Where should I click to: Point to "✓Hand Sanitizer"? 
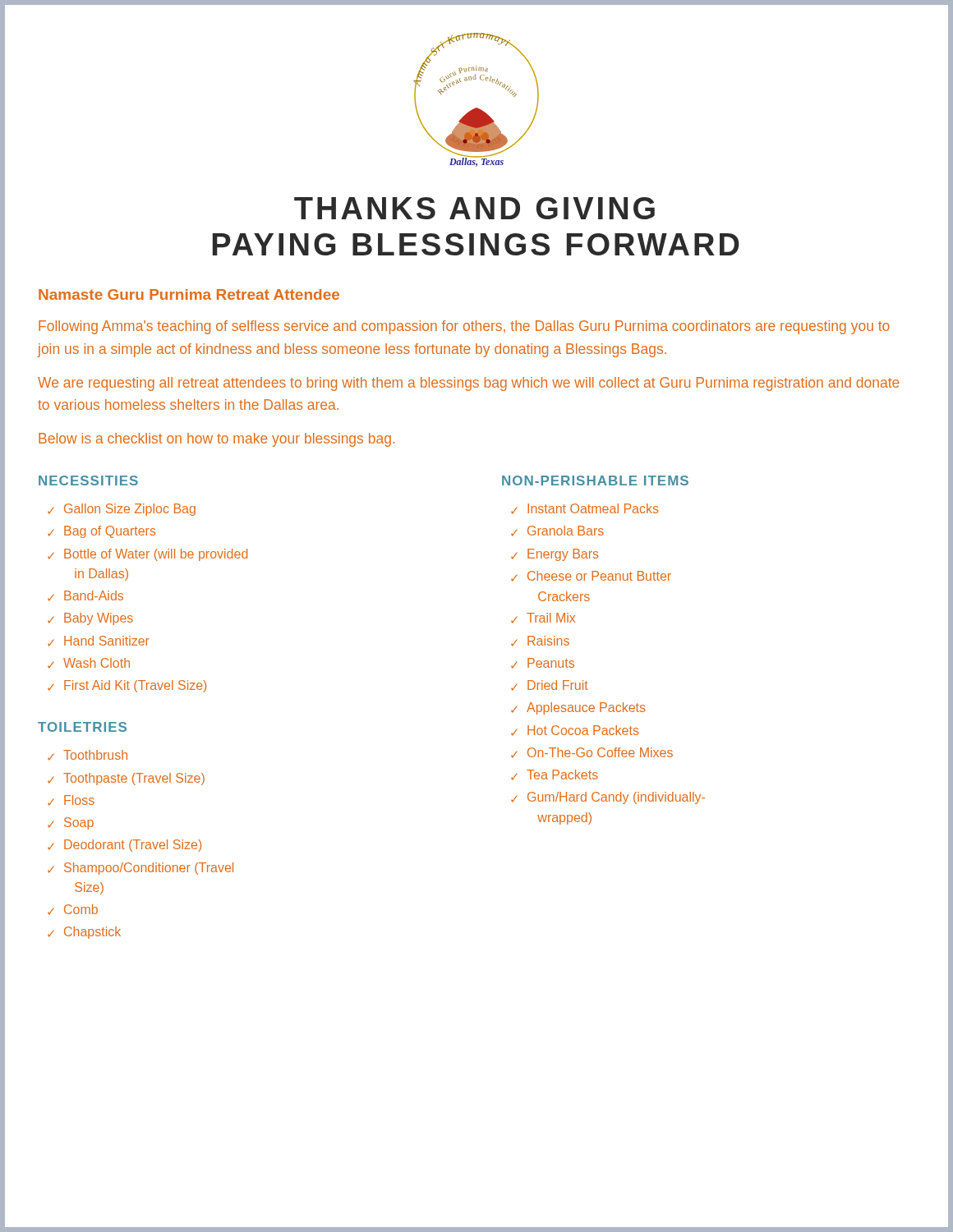(98, 642)
